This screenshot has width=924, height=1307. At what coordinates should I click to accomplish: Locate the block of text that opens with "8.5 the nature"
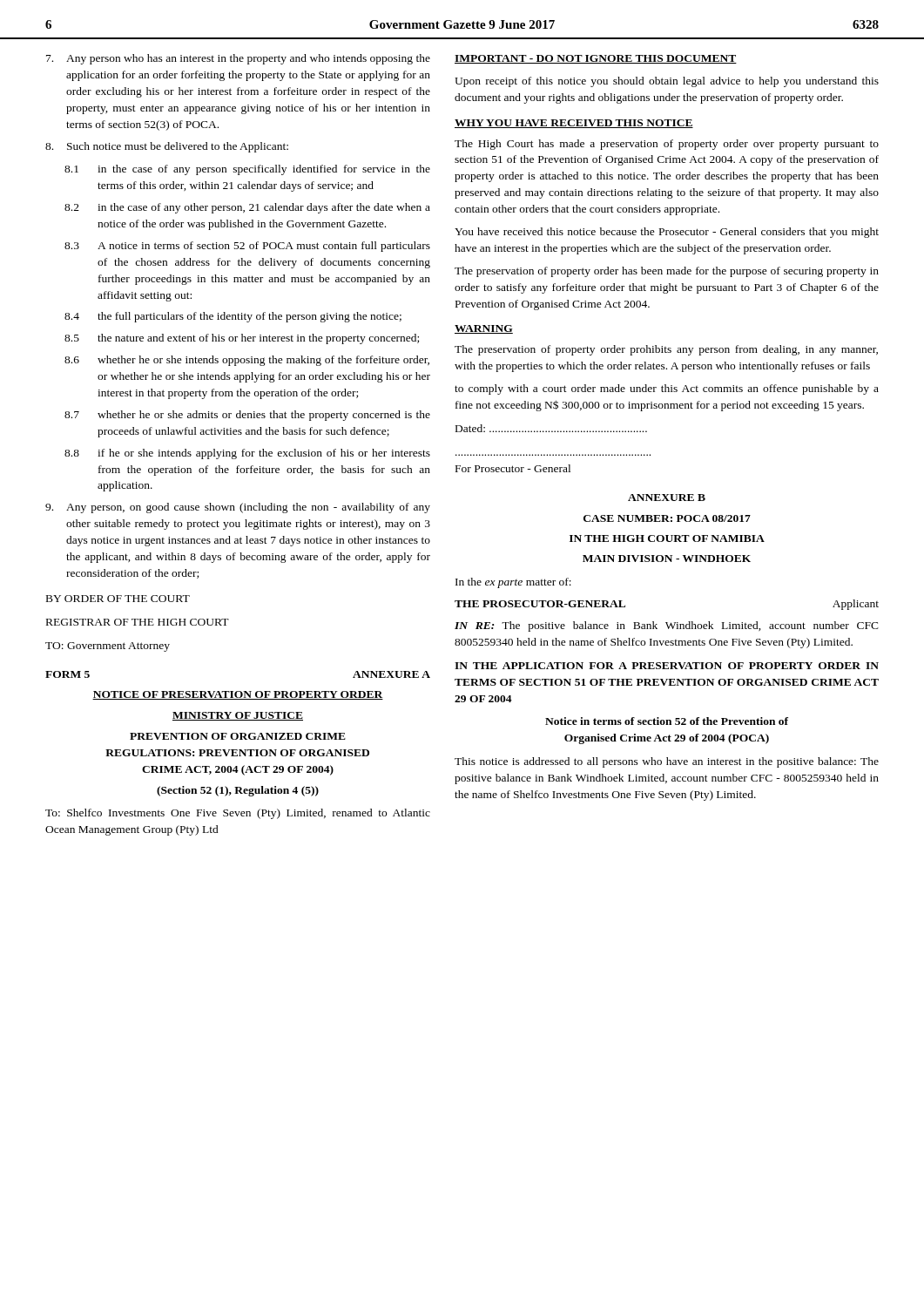[247, 339]
